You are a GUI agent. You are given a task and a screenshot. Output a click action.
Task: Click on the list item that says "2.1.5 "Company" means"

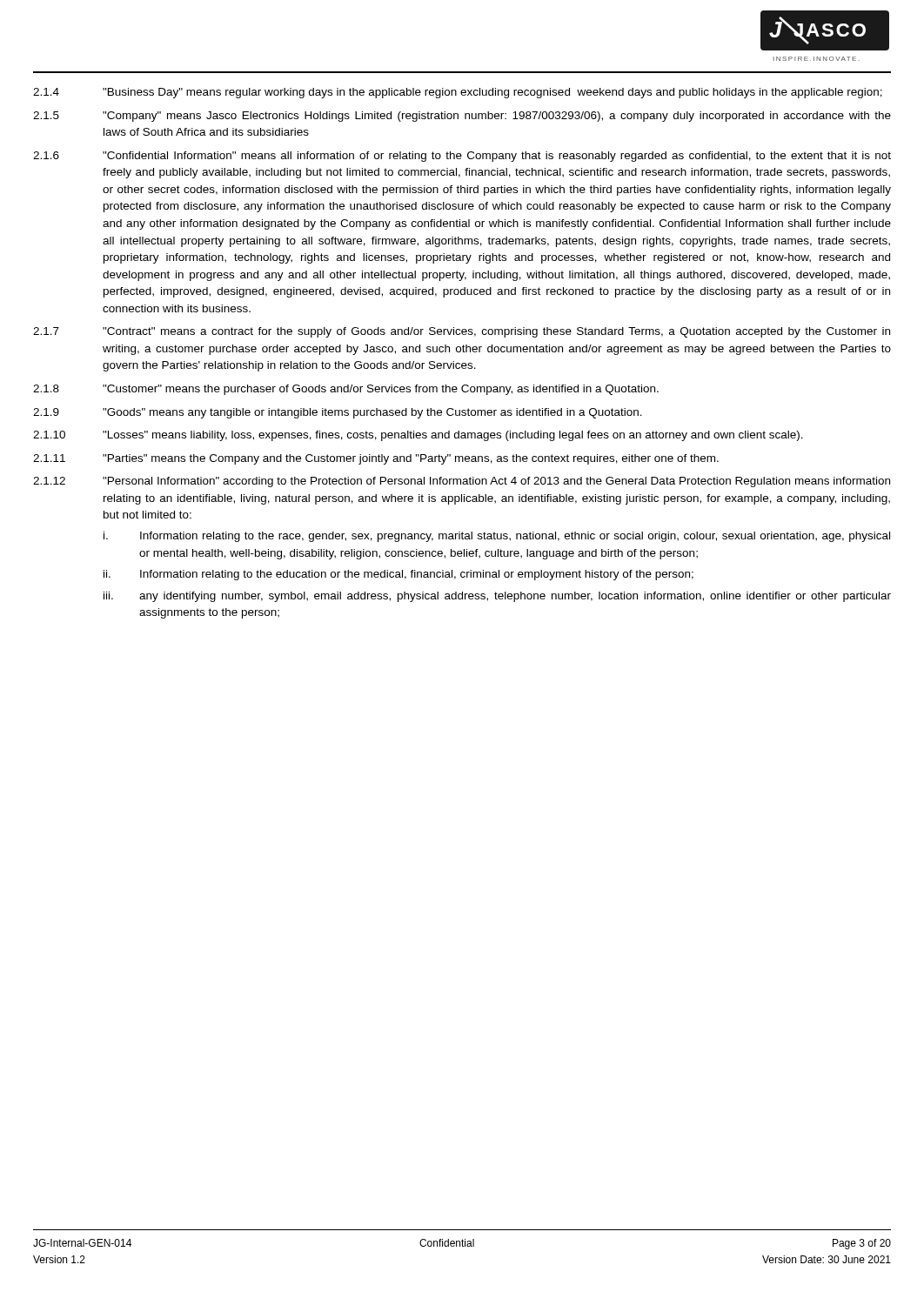click(x=462, y=124)
